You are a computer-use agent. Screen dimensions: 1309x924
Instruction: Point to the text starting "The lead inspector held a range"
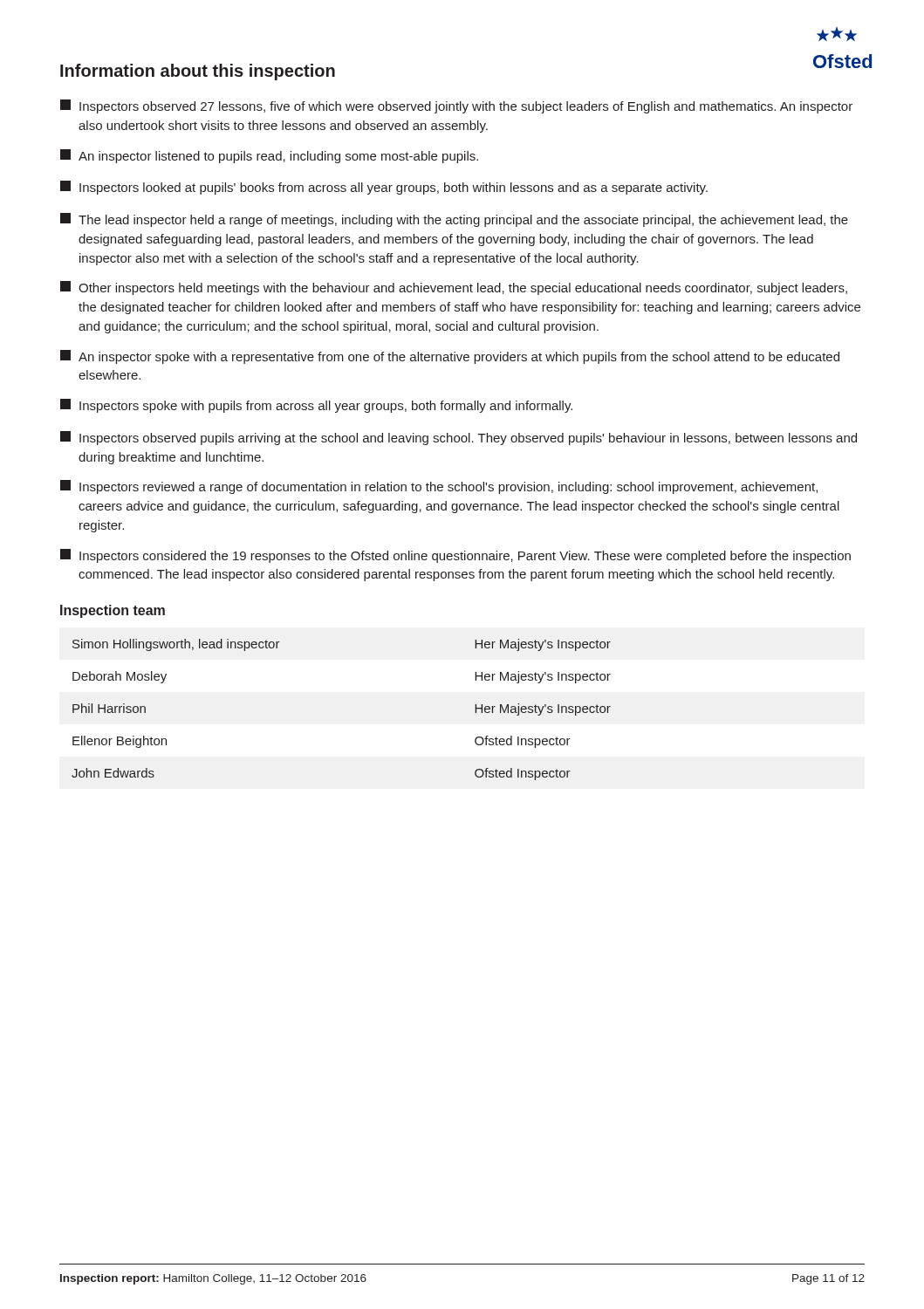462,239
